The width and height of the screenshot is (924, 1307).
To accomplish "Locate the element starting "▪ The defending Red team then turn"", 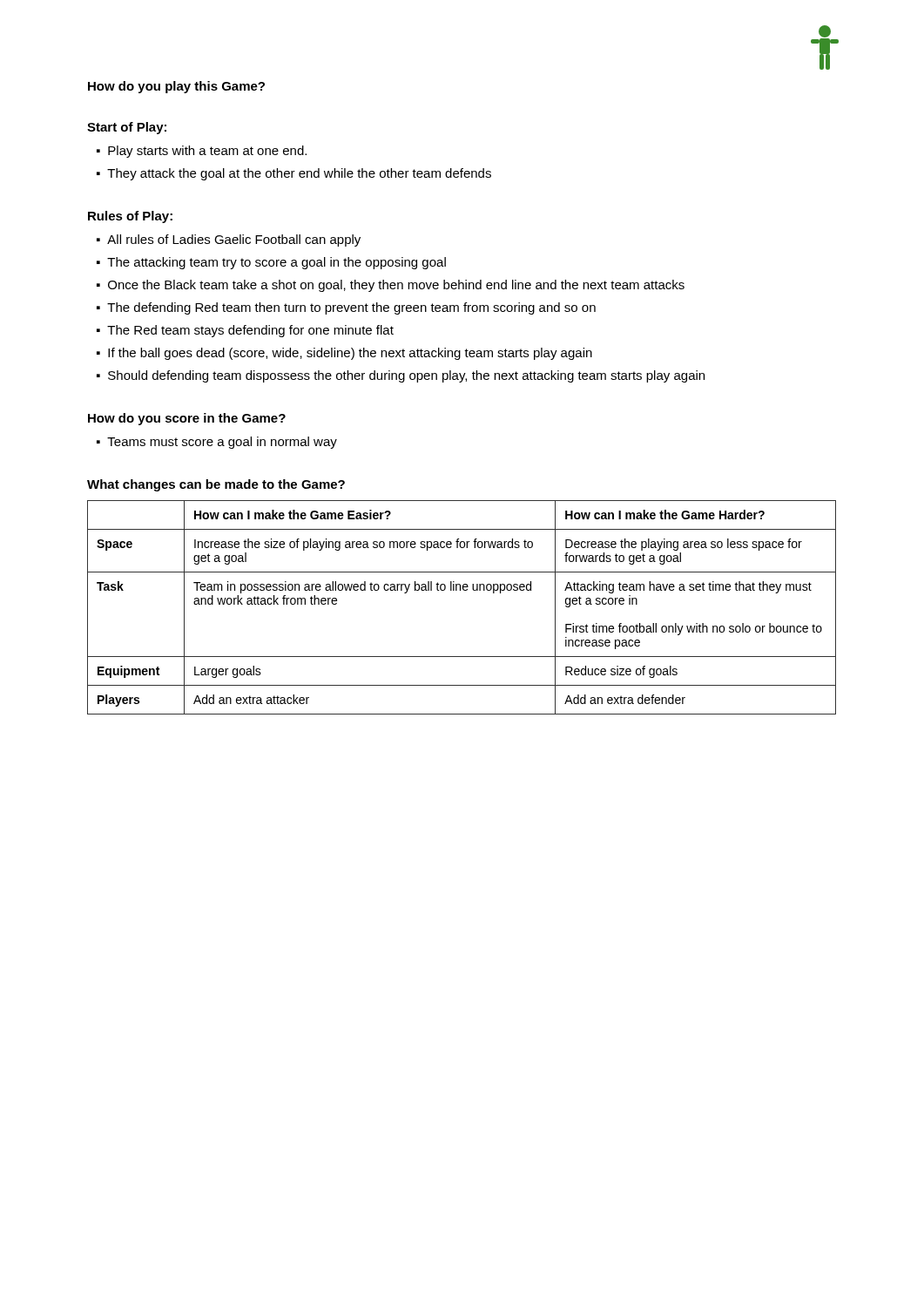I will (346, 307).
